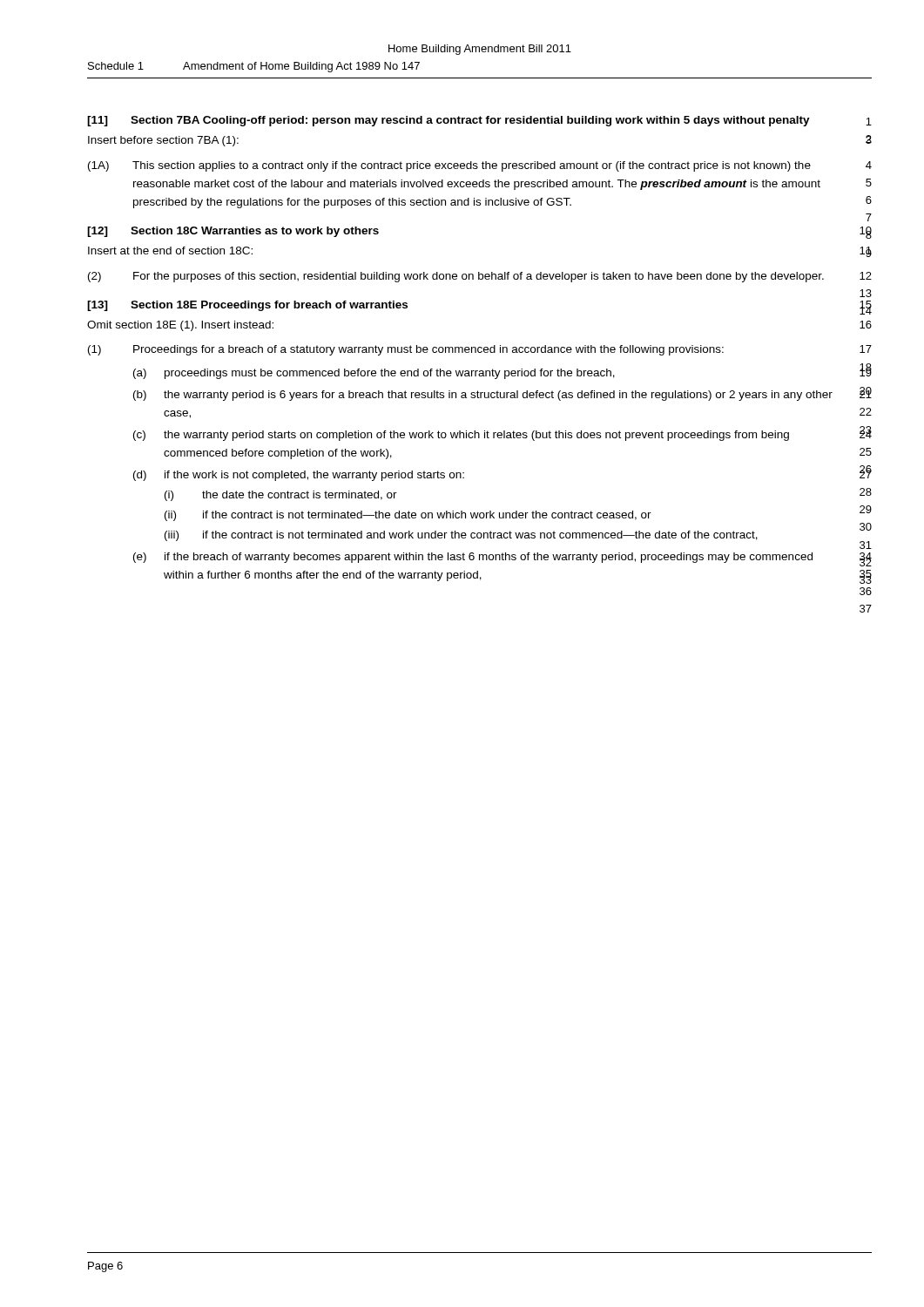Click on the element starting "Insert before section 7BA (1):"
Viewport: 924px width, 1307px height.
(x=165, y=141)
